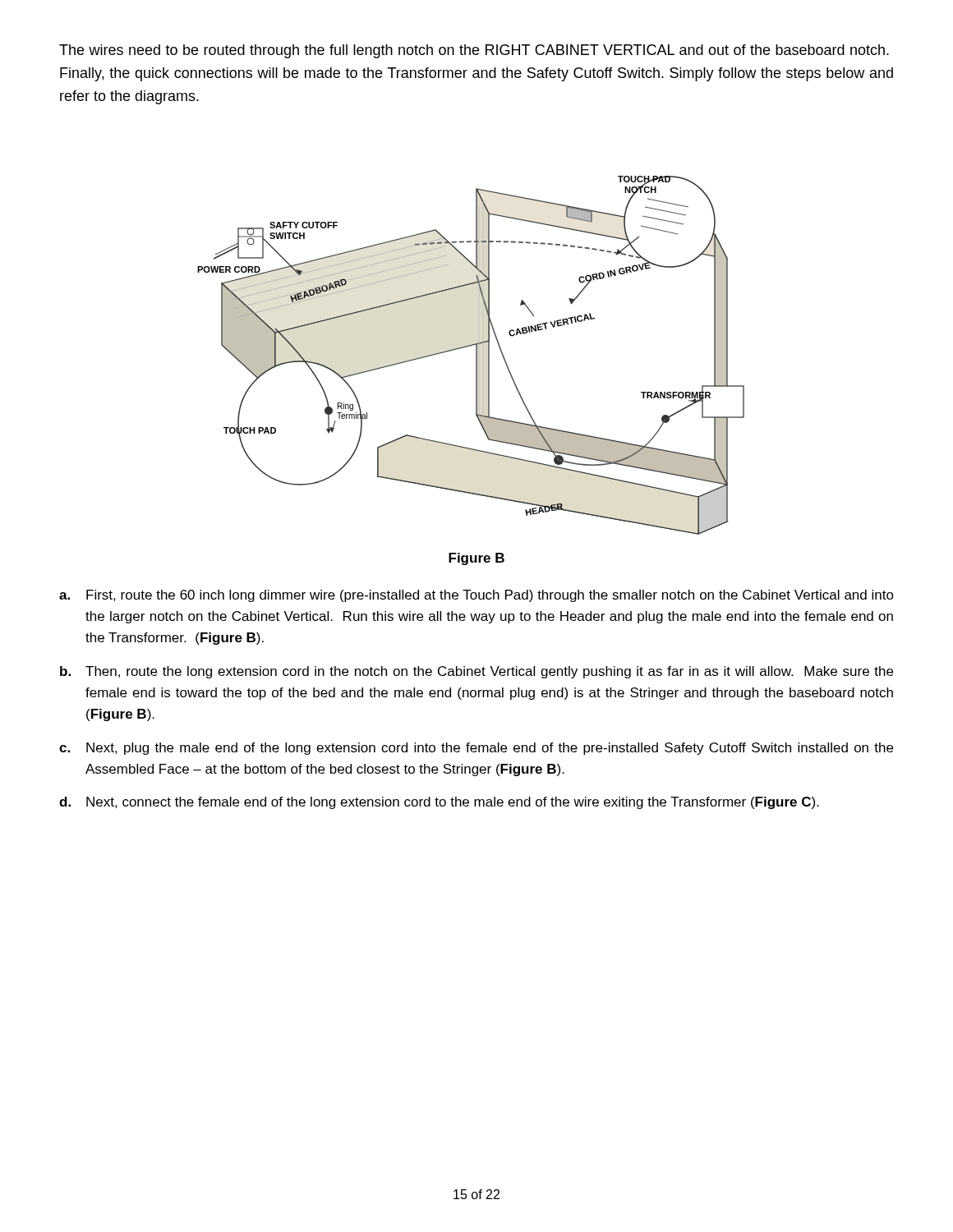Locate the engineering diagram

pos(476,342)
